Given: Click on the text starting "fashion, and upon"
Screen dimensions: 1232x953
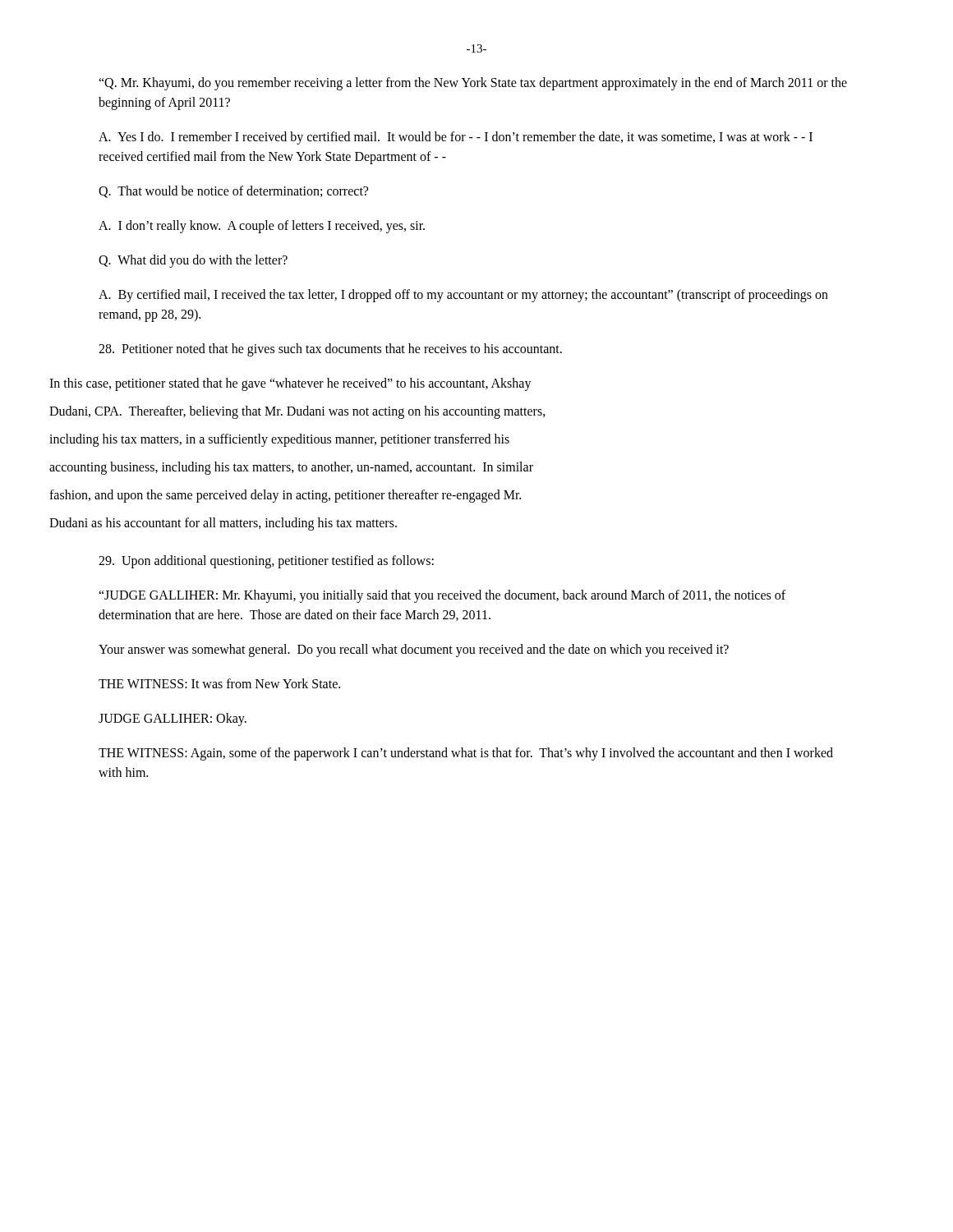Looking at the screenshot, I should (x=286, y=494).
